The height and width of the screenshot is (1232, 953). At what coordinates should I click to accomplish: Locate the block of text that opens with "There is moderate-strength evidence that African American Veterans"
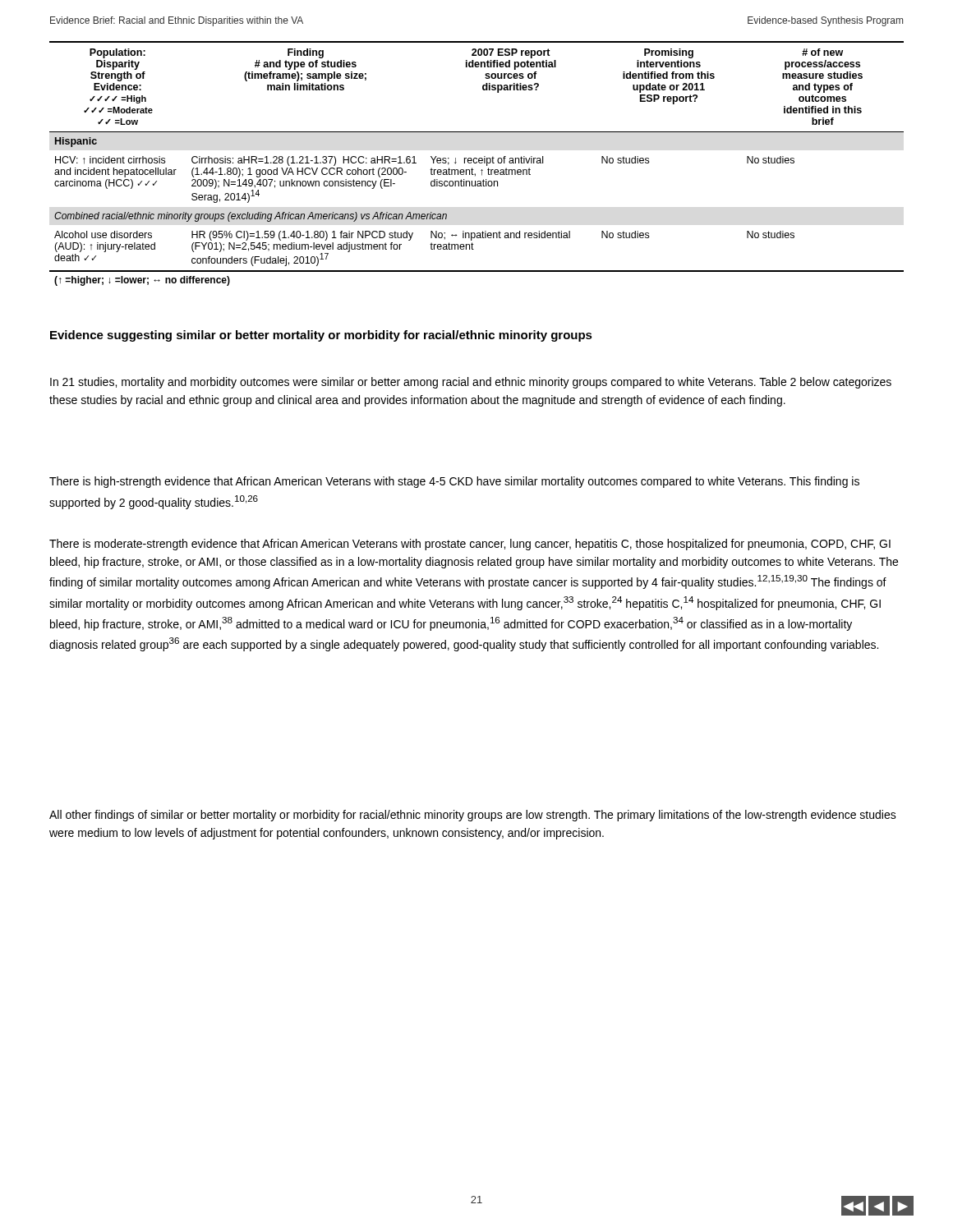[474, 594]
